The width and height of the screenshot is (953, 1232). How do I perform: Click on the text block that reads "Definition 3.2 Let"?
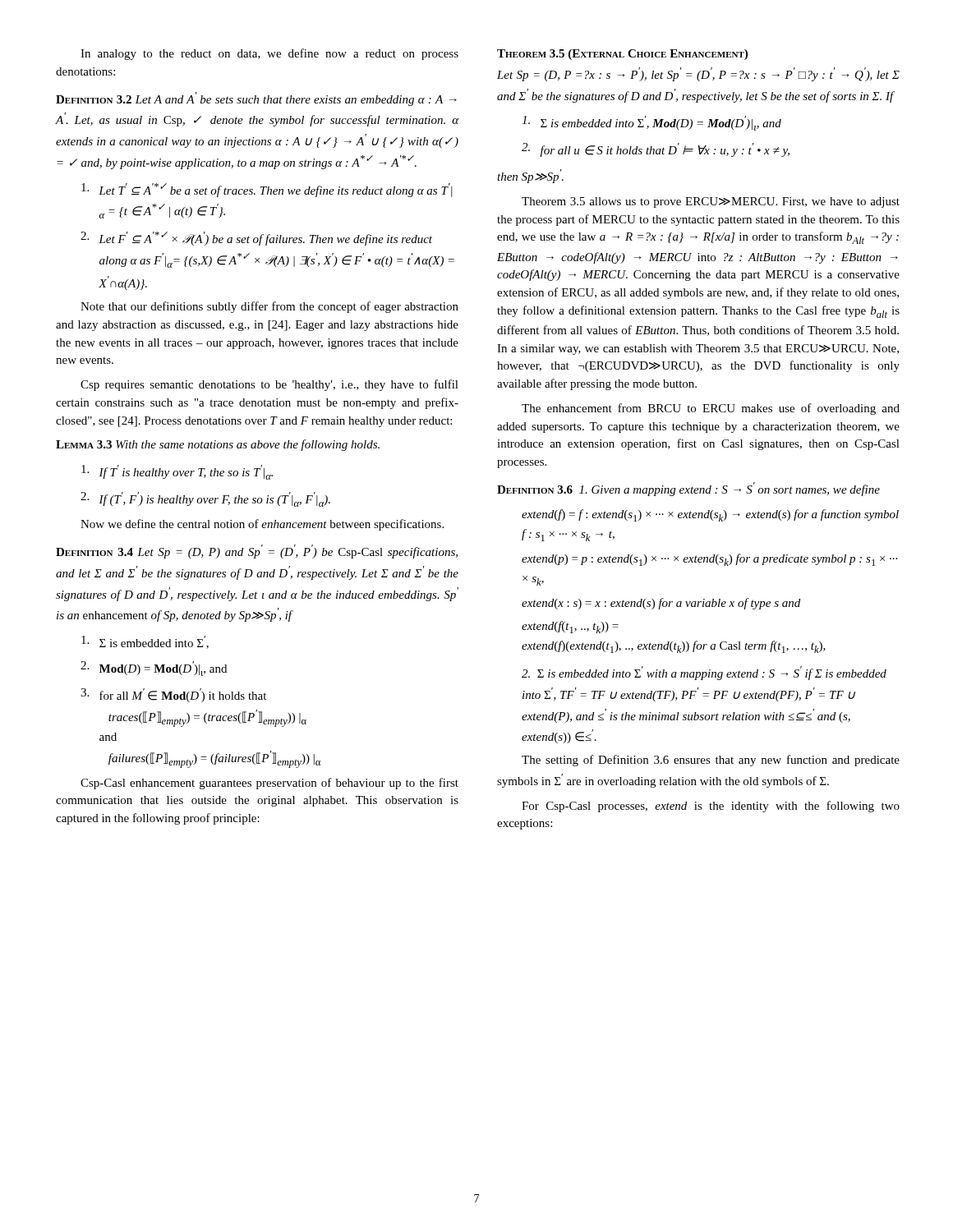click(x=257, y=130)
